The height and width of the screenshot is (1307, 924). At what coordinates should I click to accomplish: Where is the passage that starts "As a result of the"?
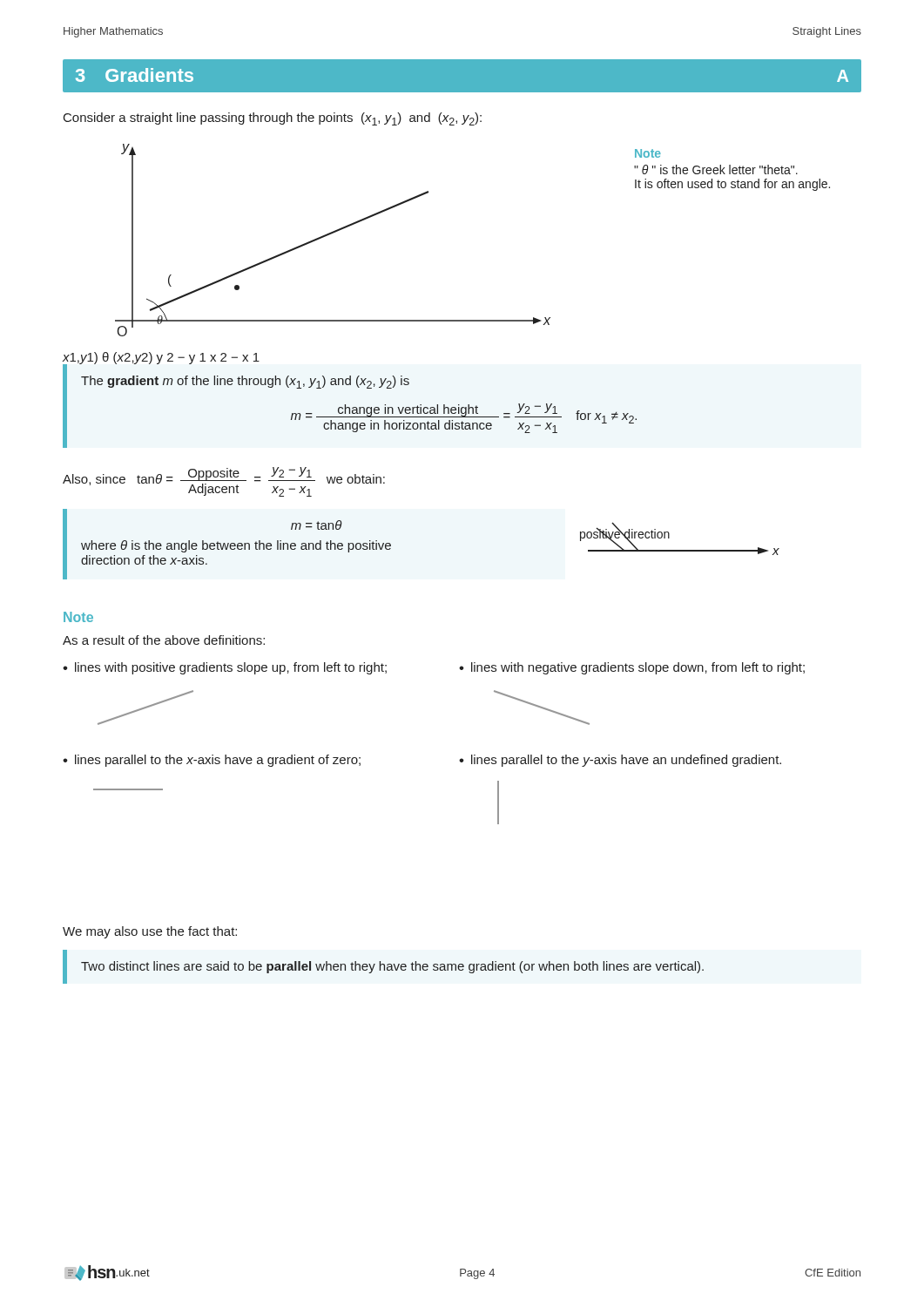pyautogui.click(x=164, y=640)
